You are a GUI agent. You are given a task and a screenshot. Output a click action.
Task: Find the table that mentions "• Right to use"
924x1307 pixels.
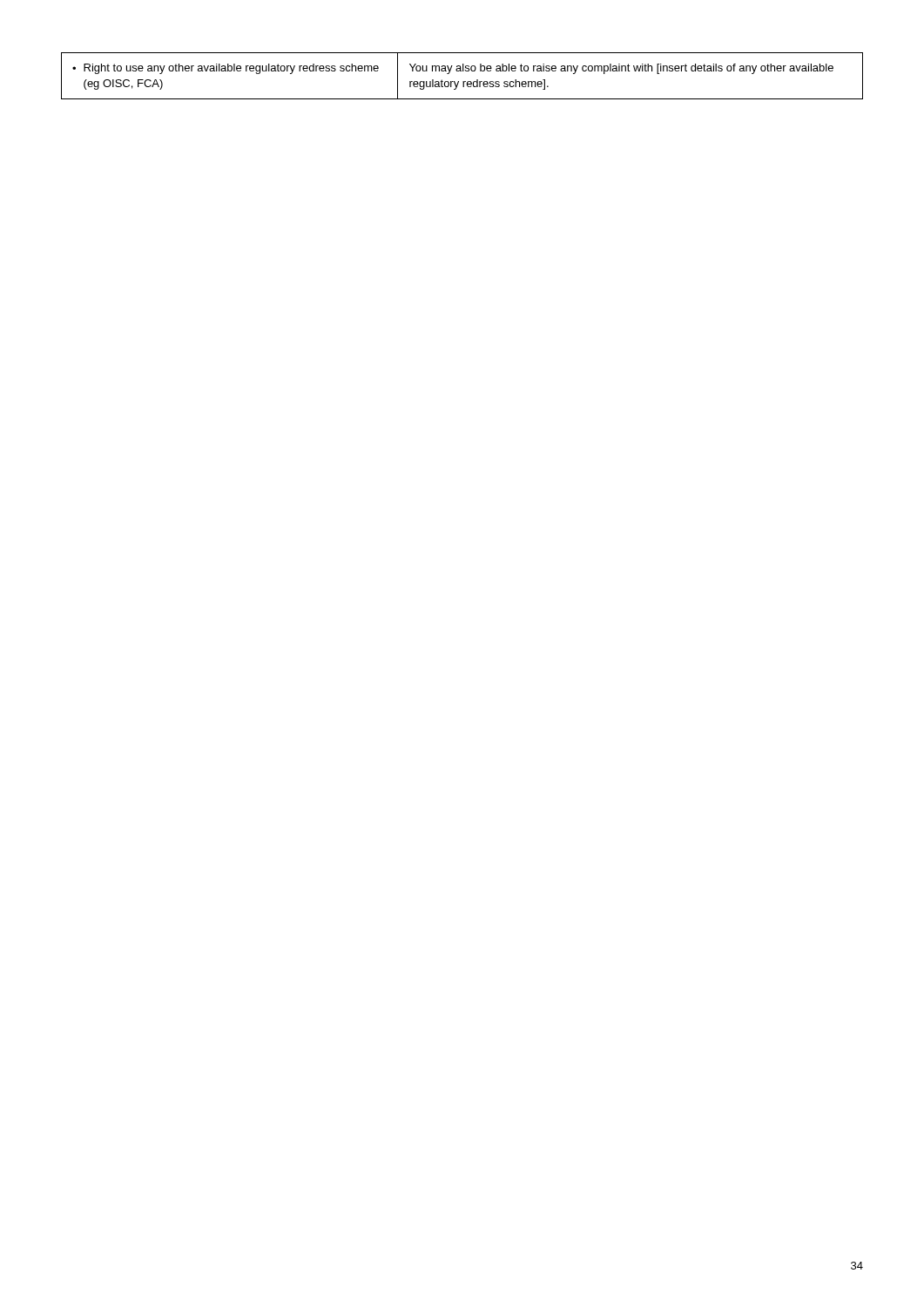[462, 76]
